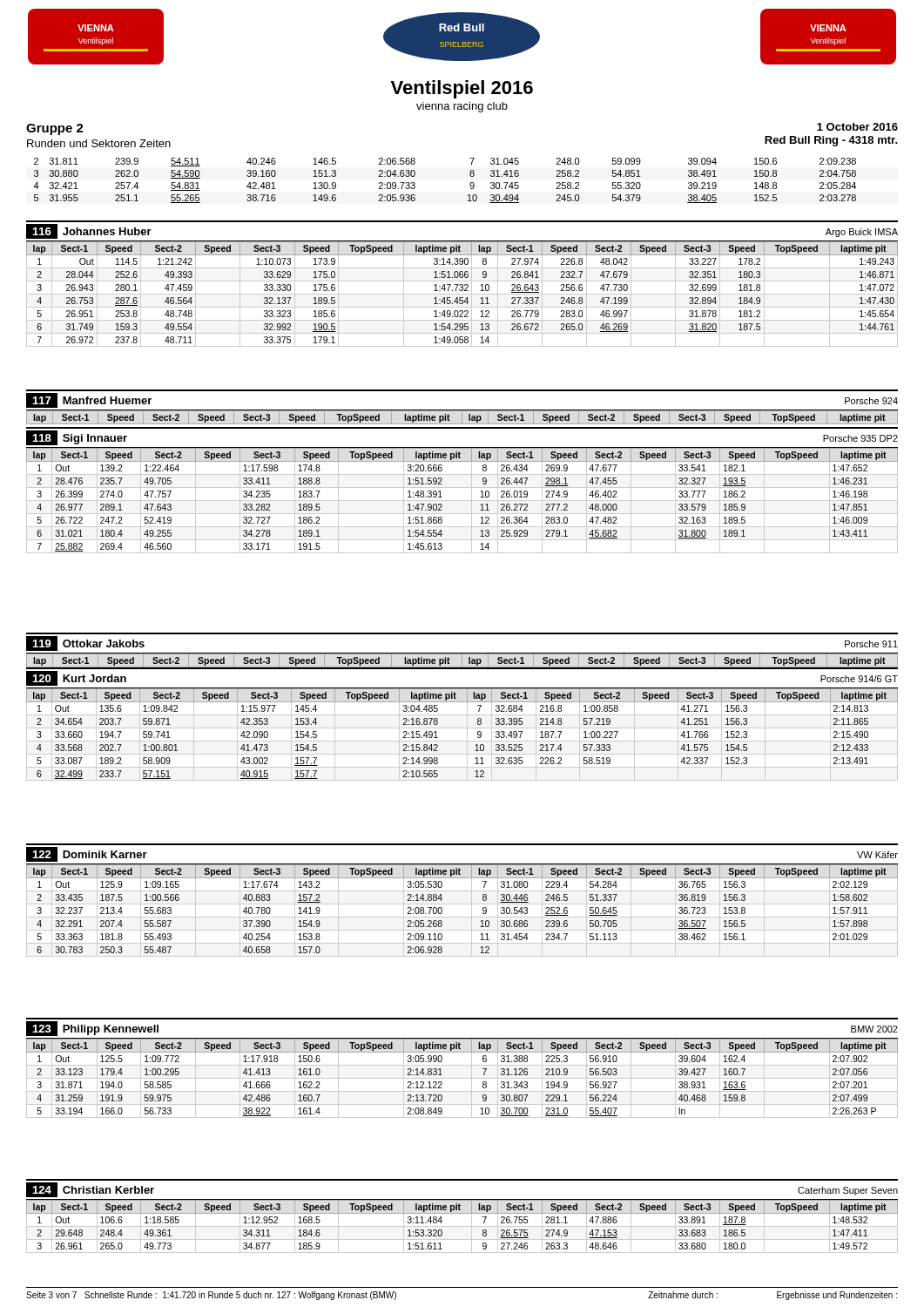The width and height of the screenshot is (924, 1307).
Task: Find the text block starting "120 Kurt Jordan Porsche 914/6 GT"
Action: [462, 678]
